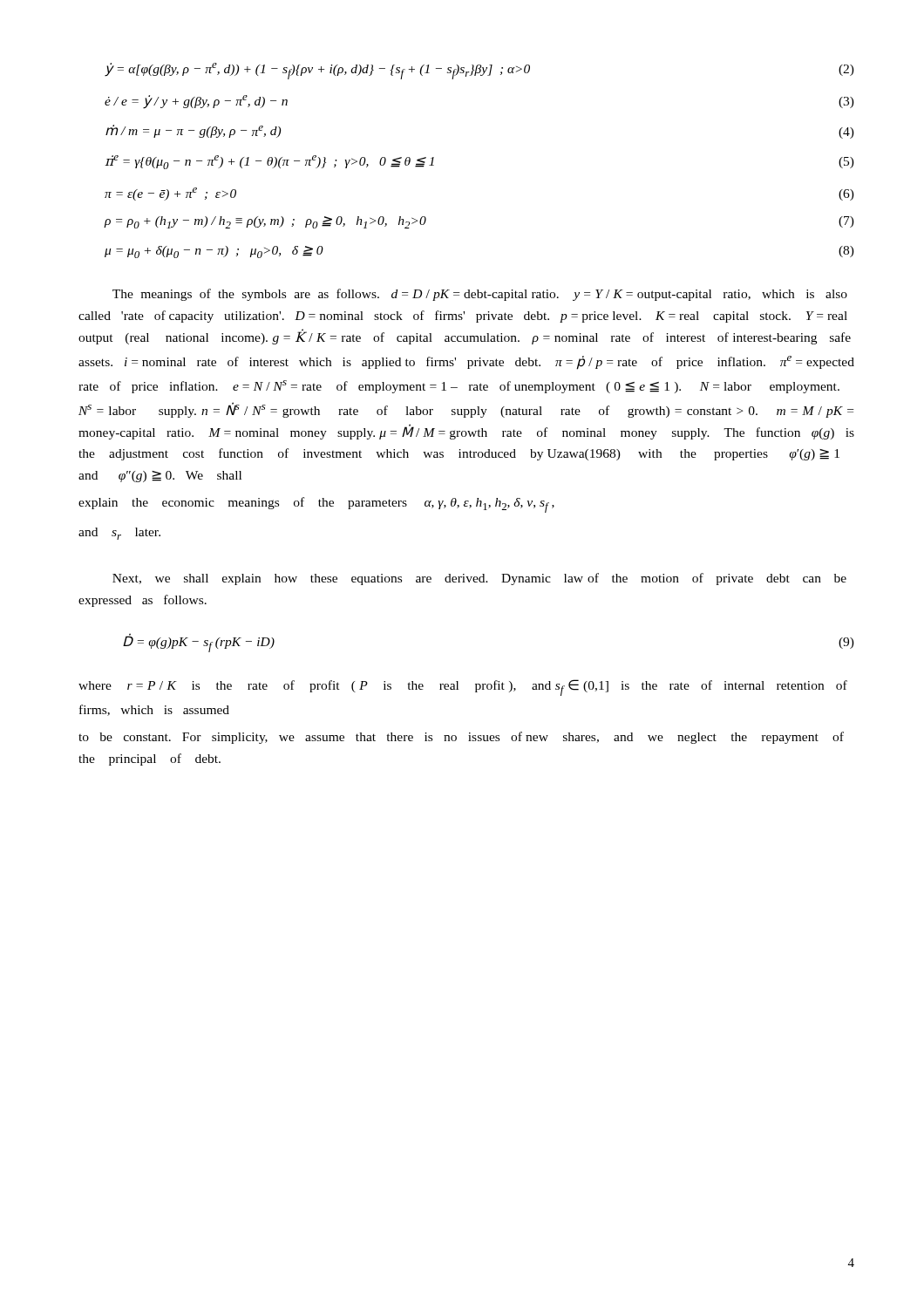Viewport: 924px width, 1308px height.
Task: Where is the passage that starts "Next, we shall explain how these equations"?
Action: tap(466, 590)
